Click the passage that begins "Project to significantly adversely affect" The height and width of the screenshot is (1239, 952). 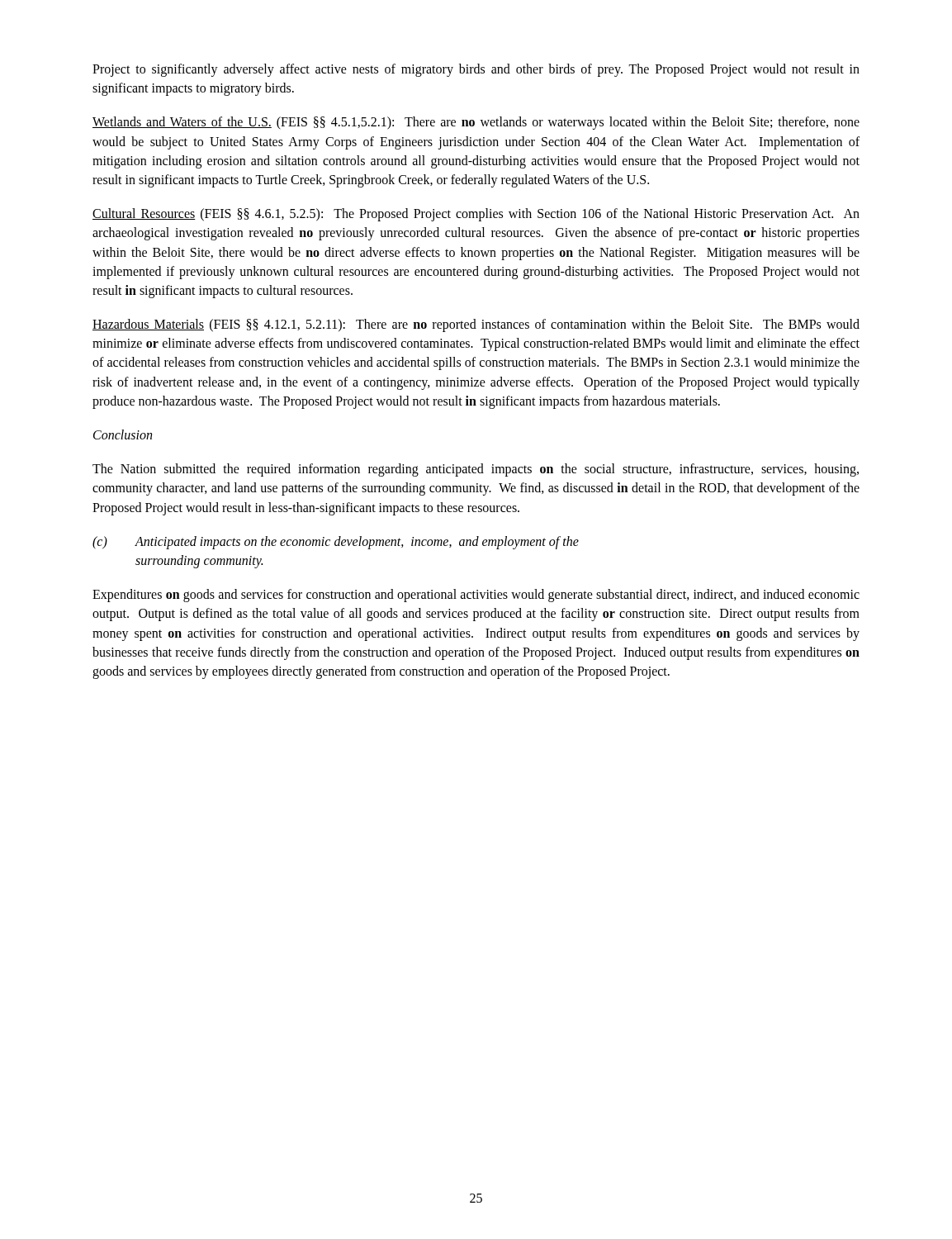click(476, 79)
